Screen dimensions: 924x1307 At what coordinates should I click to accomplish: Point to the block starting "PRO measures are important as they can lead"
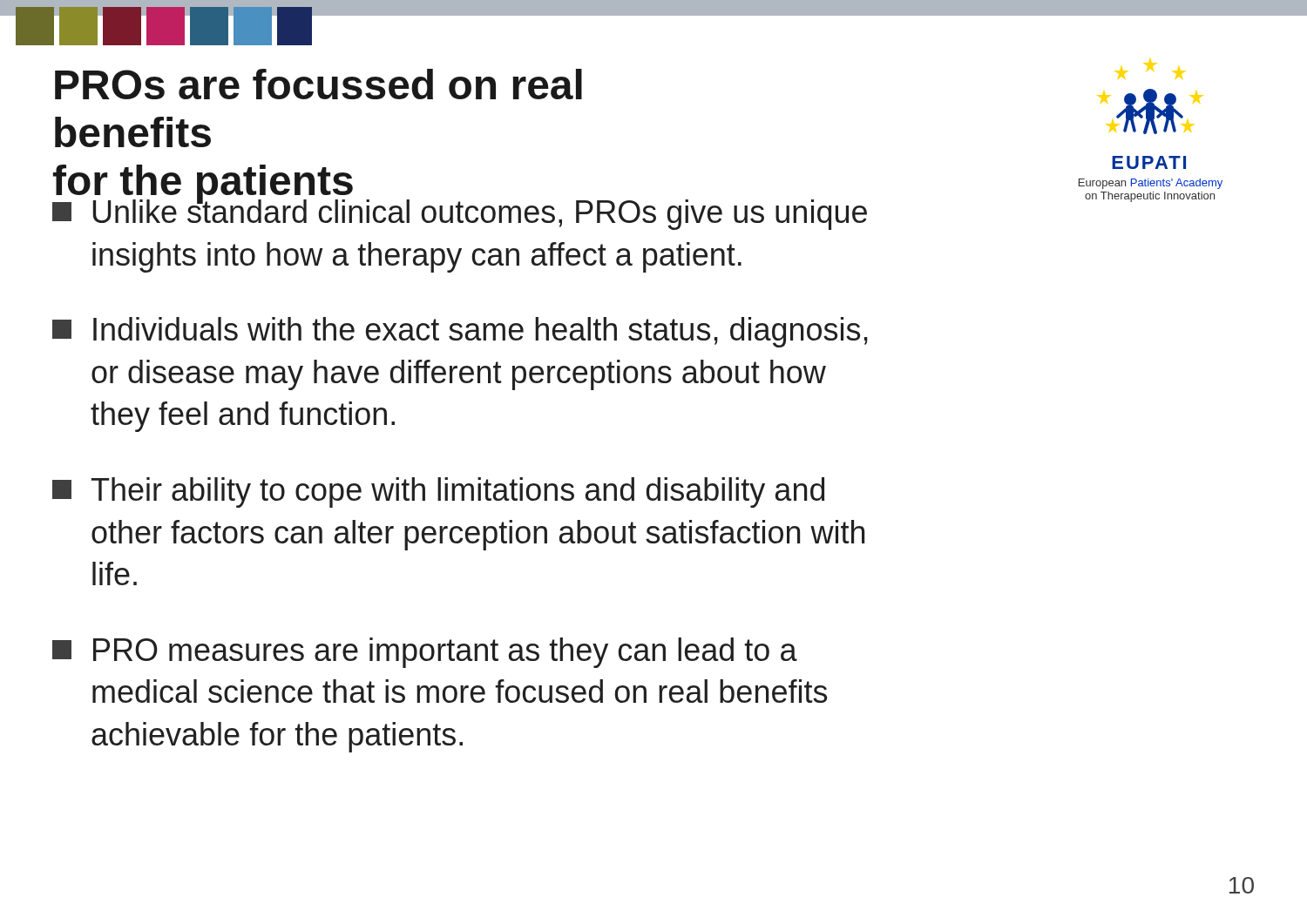(440, 693)
